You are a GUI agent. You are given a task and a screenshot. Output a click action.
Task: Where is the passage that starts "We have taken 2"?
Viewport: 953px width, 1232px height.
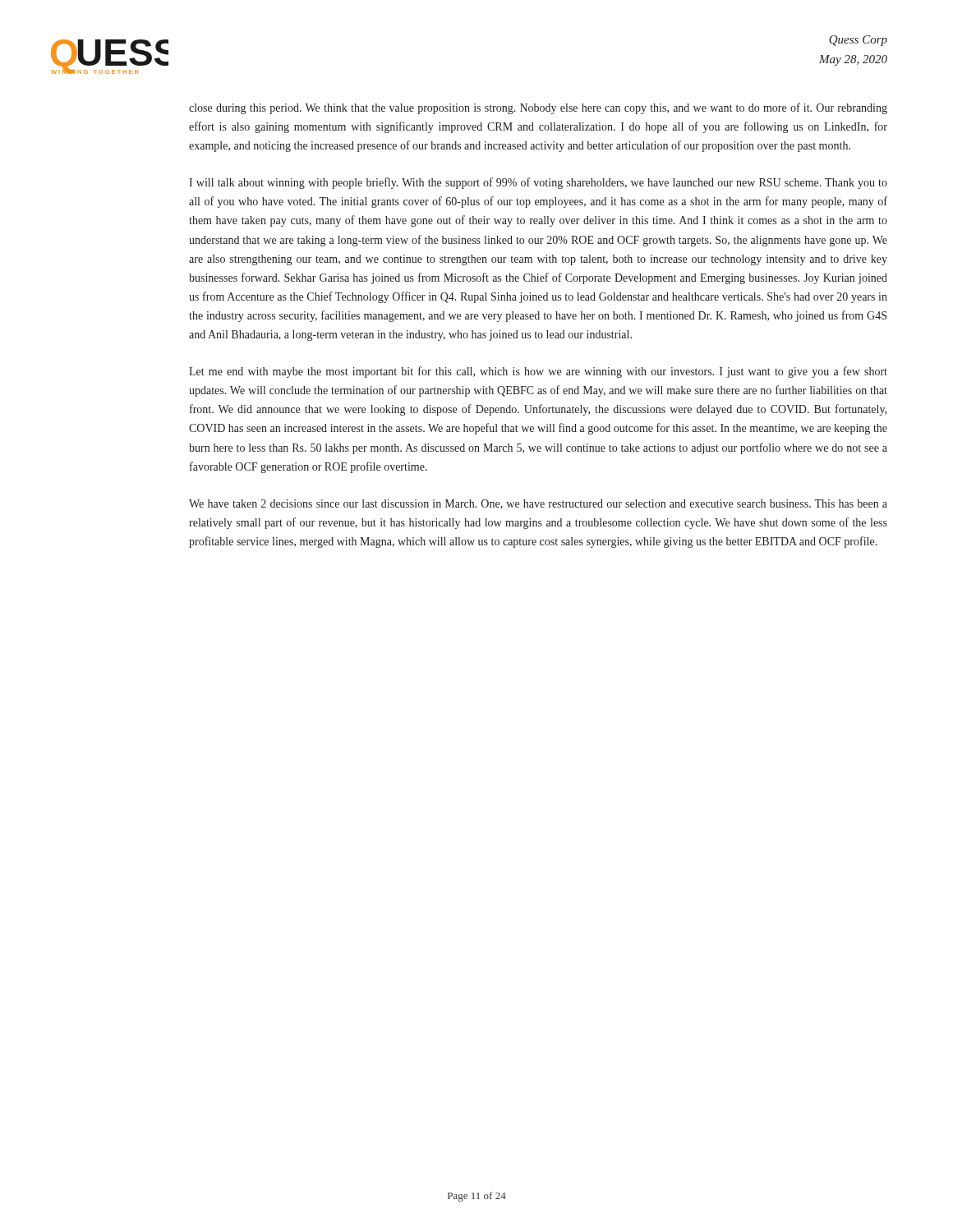pyautogui.click(x=538, y=523)
